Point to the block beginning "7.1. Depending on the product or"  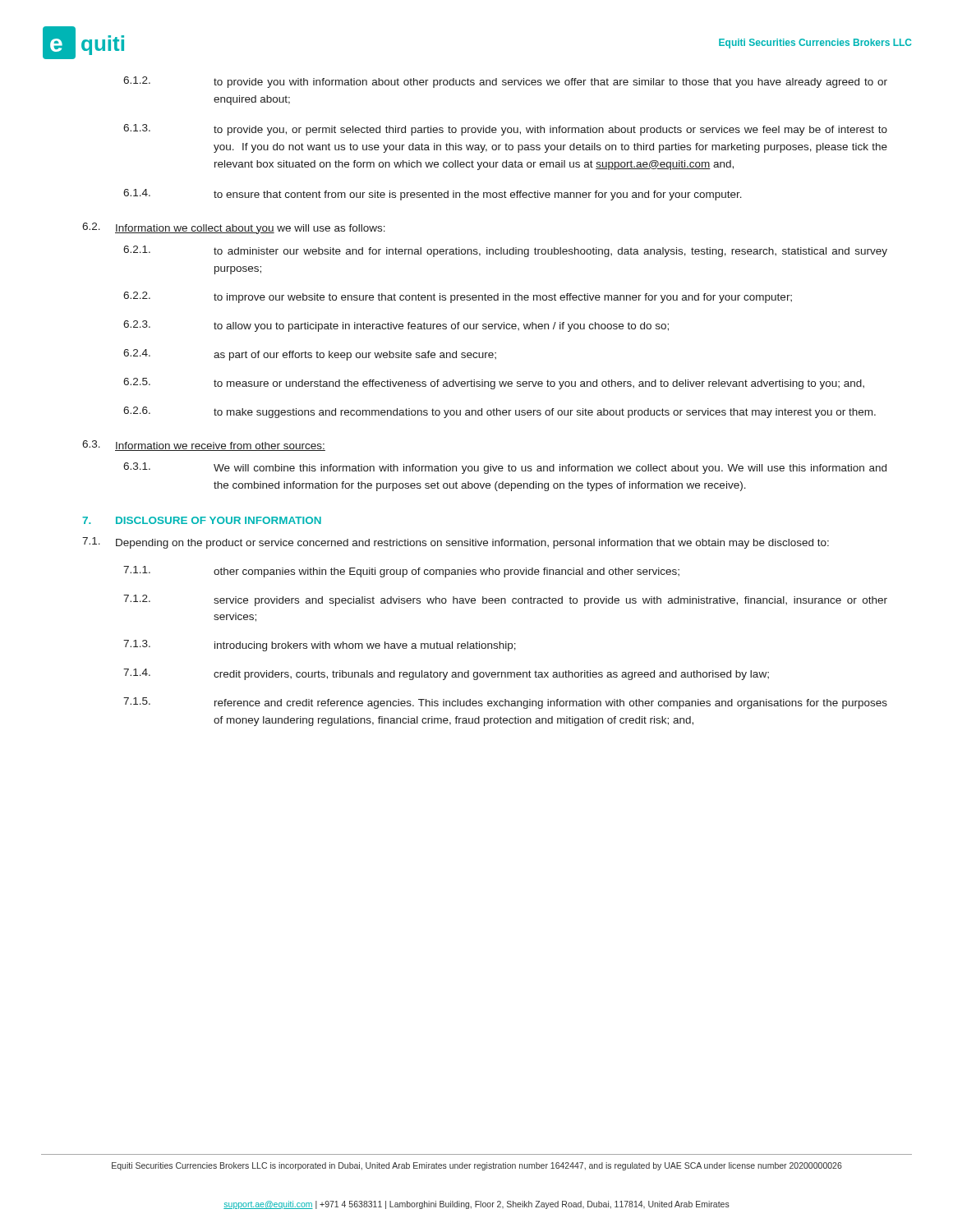pyautogui.click(x=485, y=543)
